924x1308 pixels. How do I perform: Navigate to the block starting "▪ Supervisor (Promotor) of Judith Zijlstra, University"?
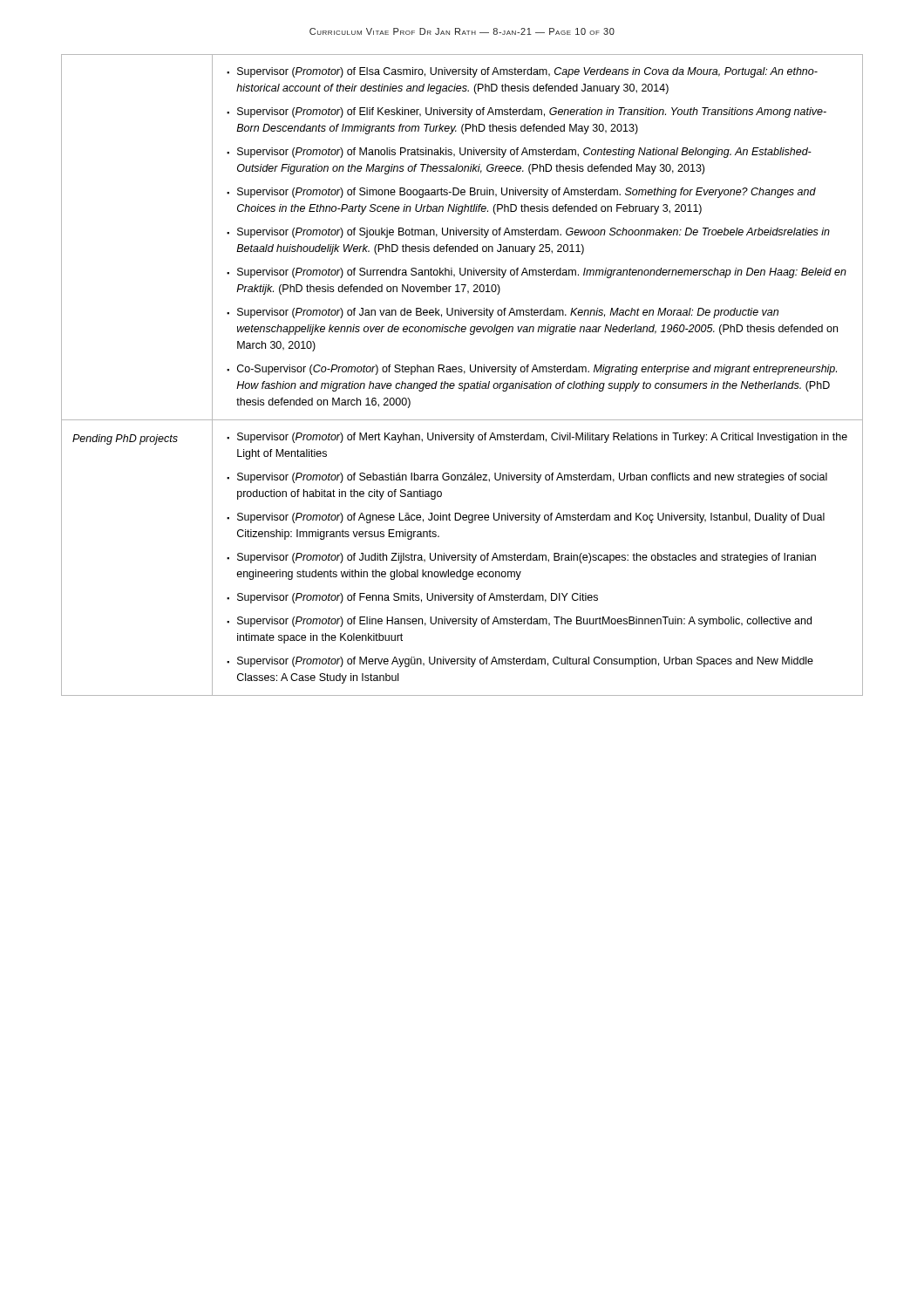pyautogui.click(x=537, y=566)
